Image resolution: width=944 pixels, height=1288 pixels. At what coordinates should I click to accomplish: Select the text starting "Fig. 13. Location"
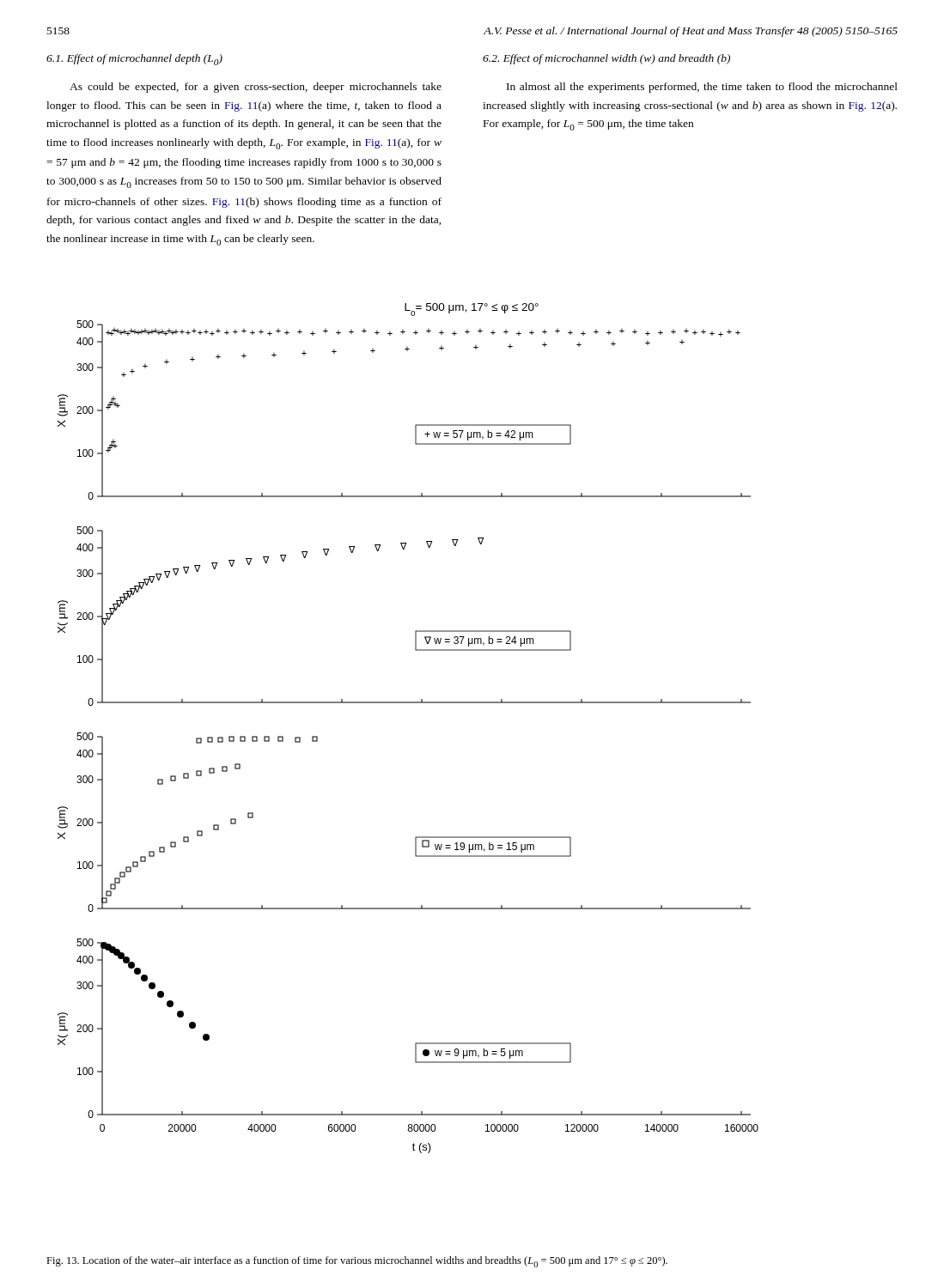click(x=357, y=1261)
